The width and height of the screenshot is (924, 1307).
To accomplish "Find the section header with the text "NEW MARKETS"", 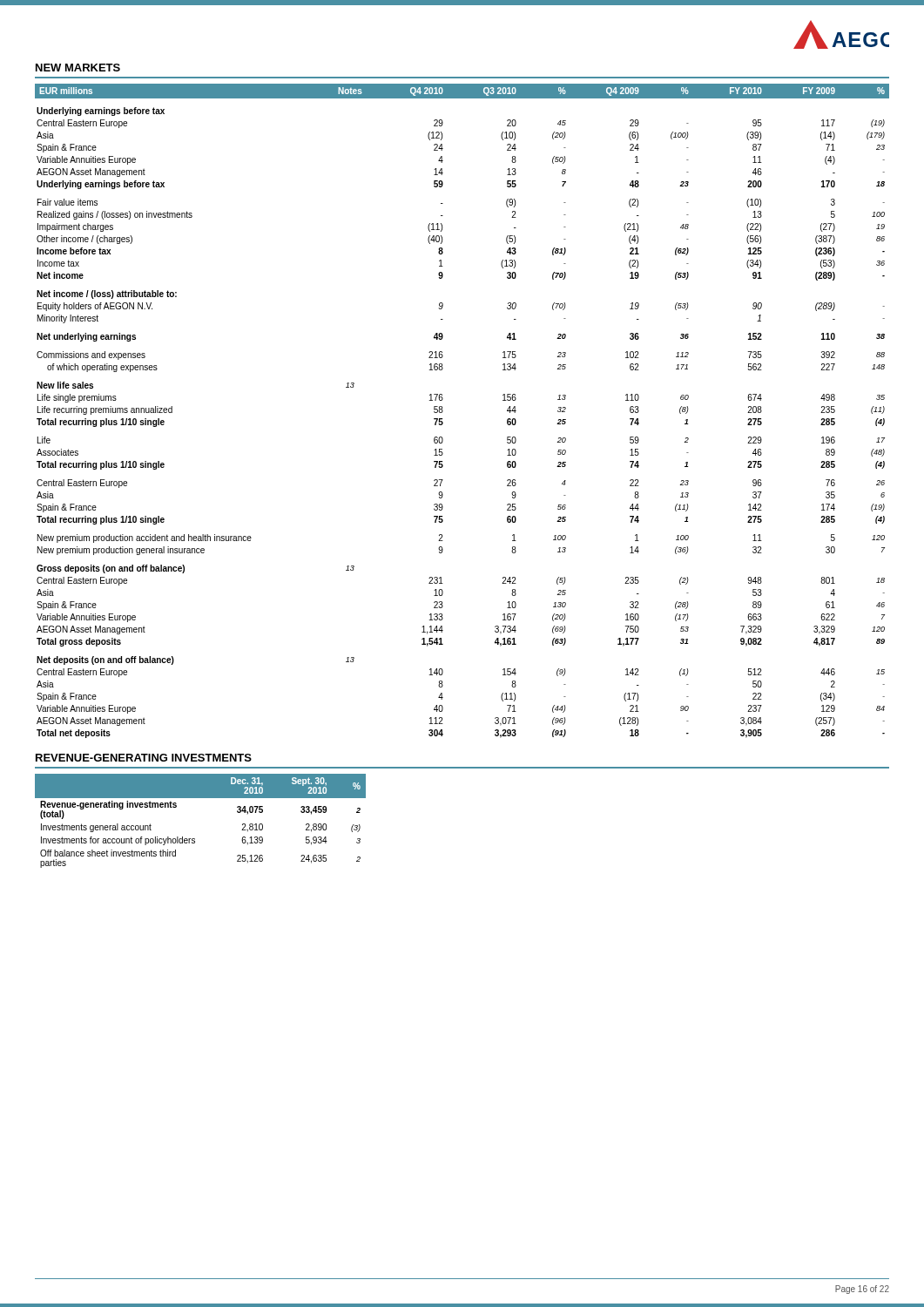I will tap(462, 70).
